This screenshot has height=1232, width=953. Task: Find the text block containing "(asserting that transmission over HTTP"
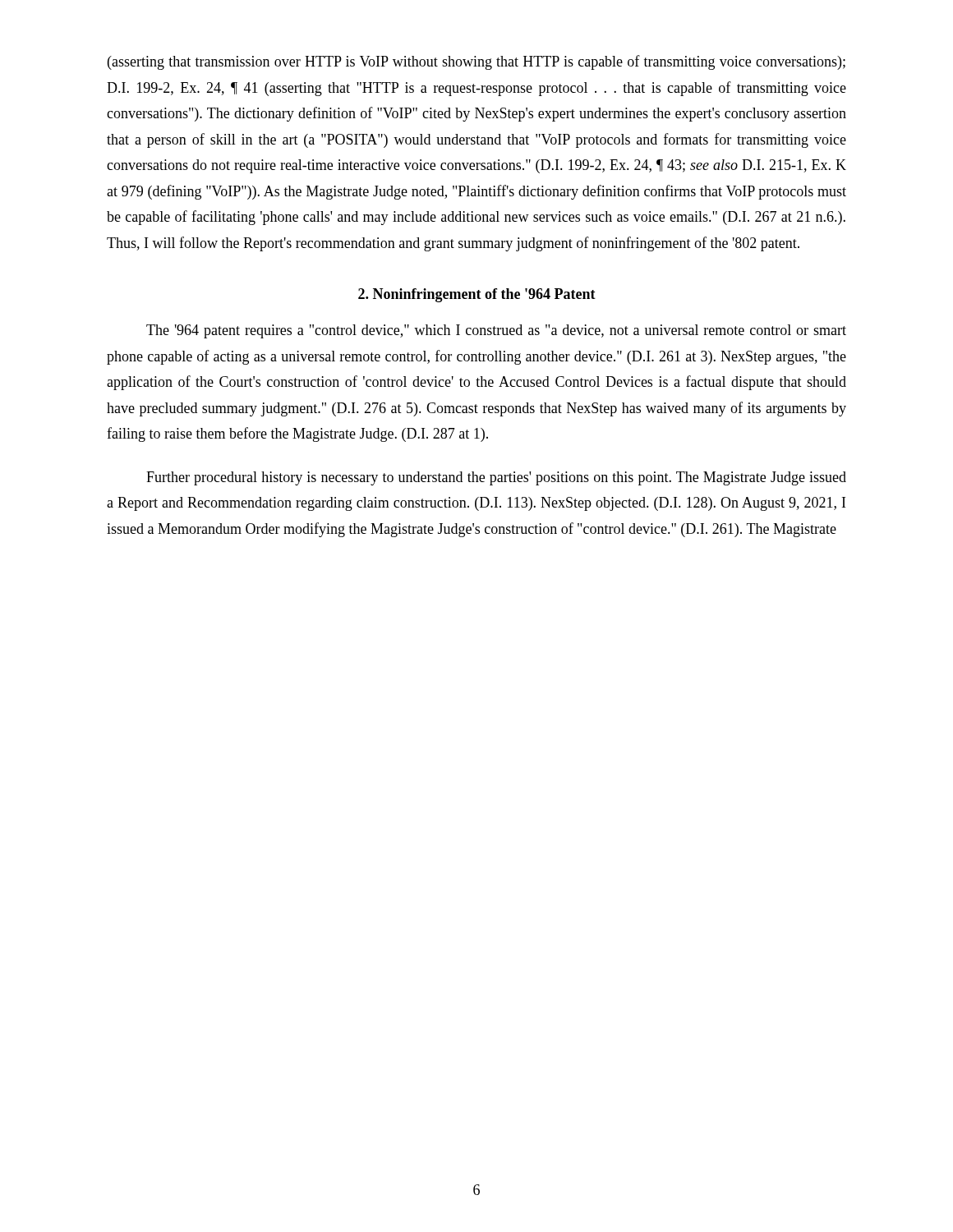pos(476,152)
